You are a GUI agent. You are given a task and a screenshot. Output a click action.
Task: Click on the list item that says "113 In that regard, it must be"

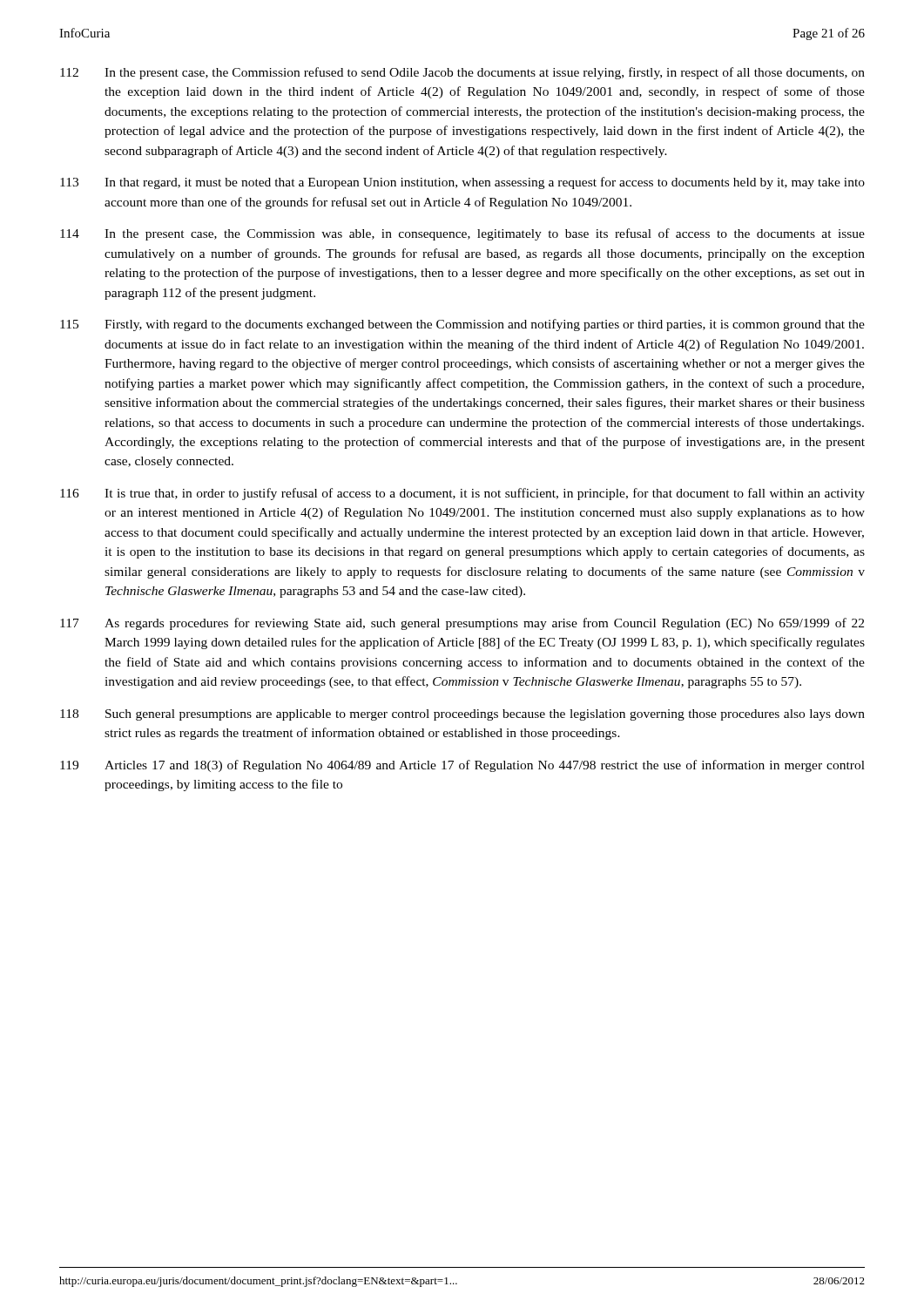462,192
